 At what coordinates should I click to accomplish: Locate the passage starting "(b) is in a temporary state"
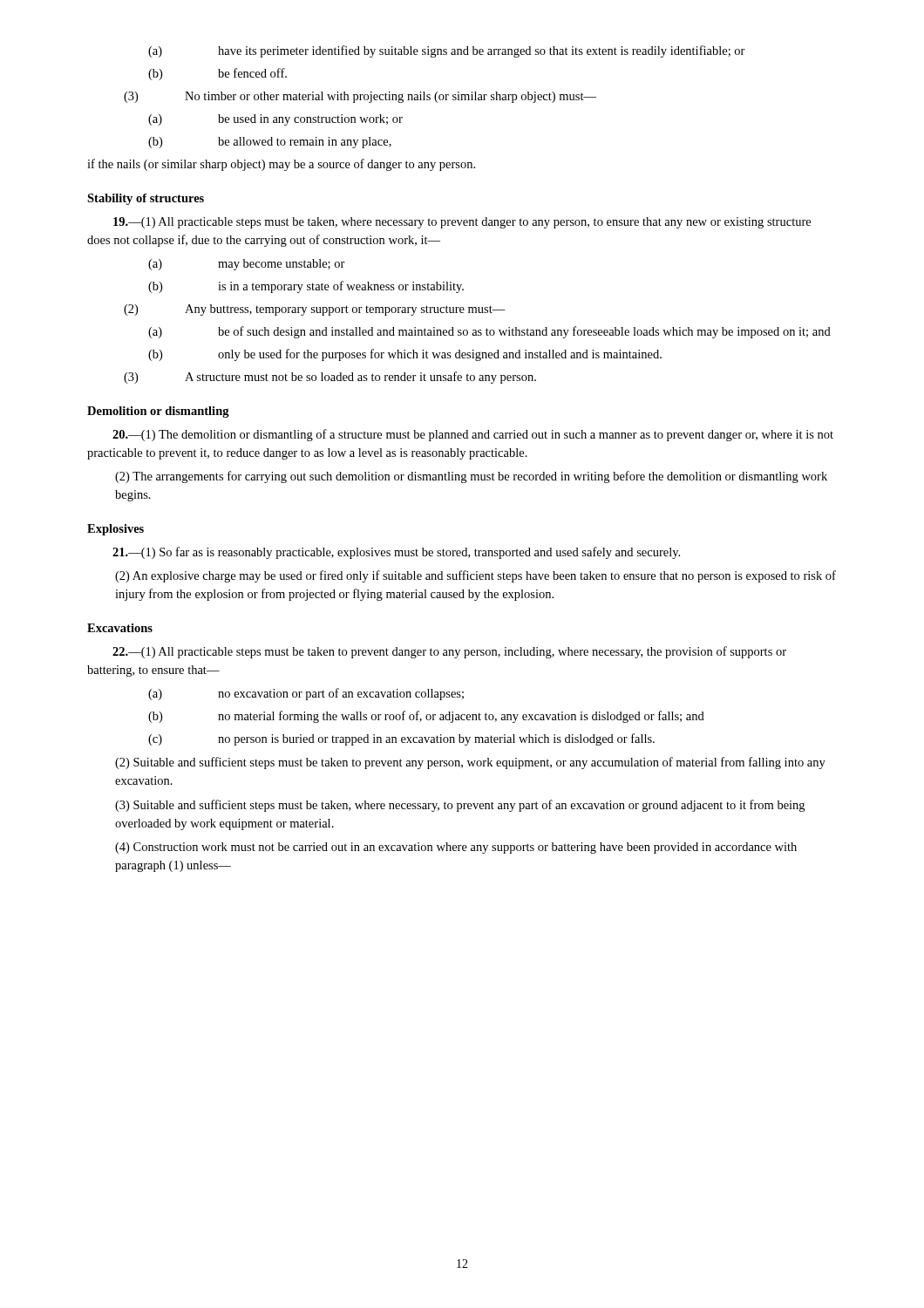[462, 287]
